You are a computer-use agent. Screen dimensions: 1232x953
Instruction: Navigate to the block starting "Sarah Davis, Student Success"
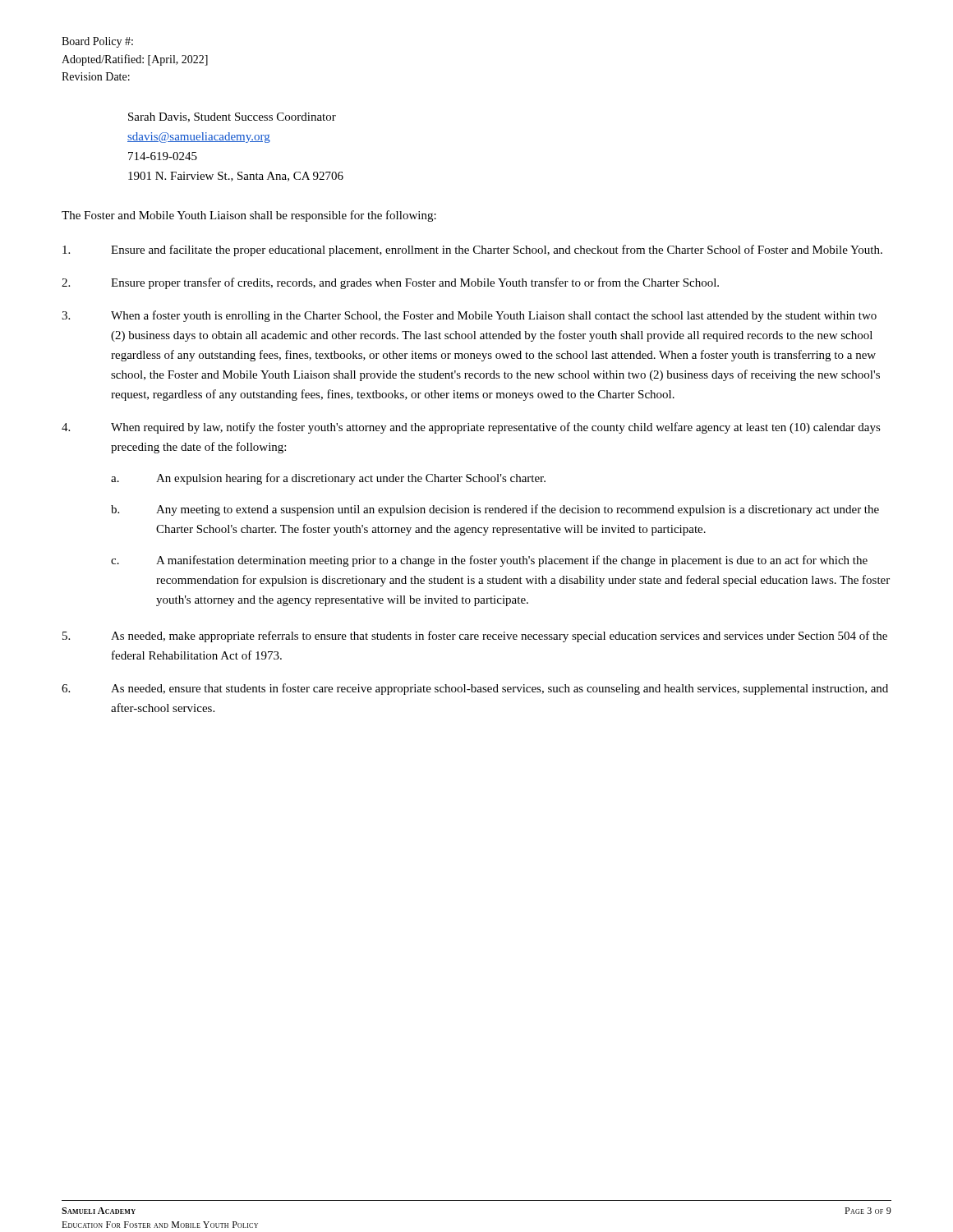point(235,146)
